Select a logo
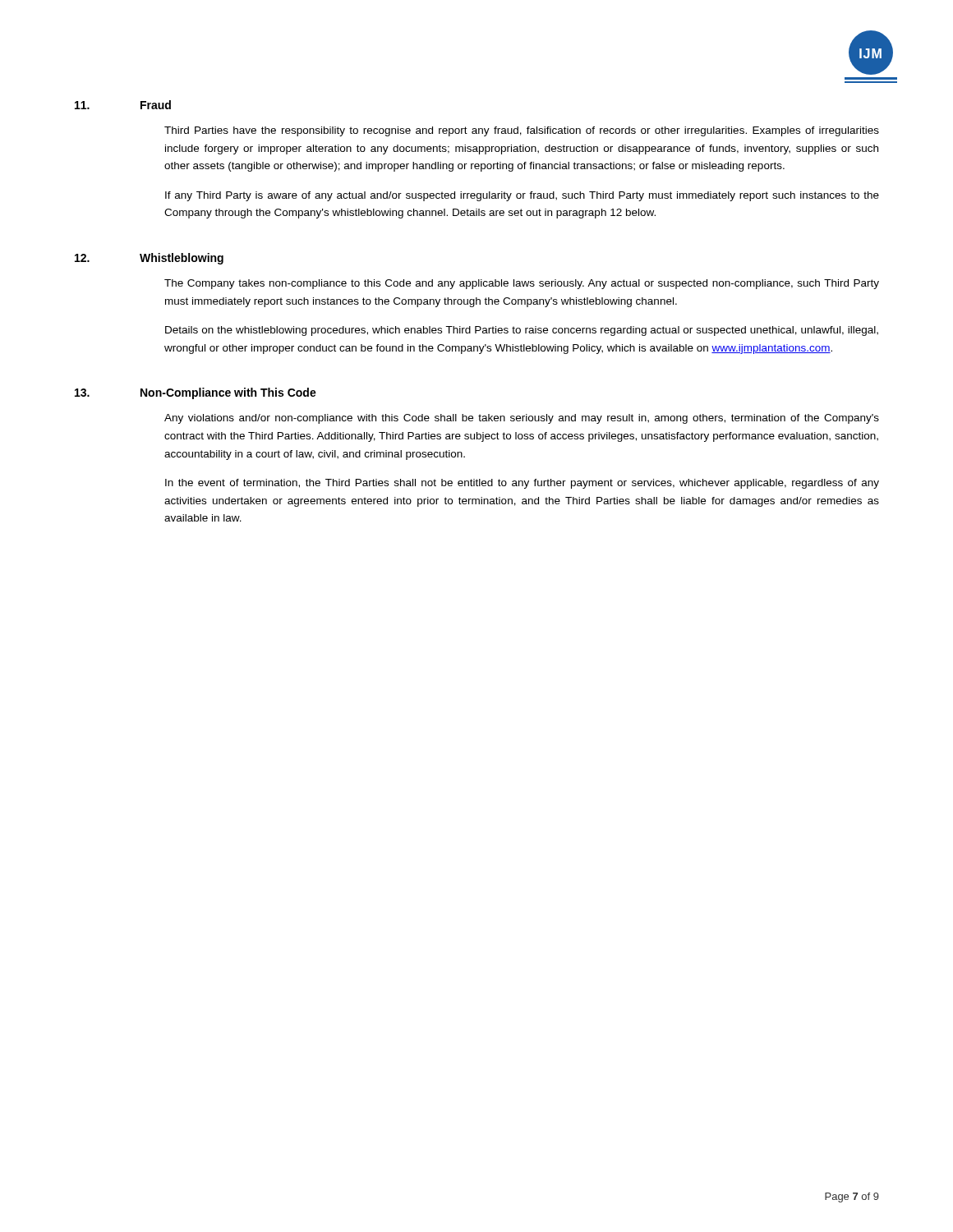This screenshot has width=953, height=1232. point(871,59)
